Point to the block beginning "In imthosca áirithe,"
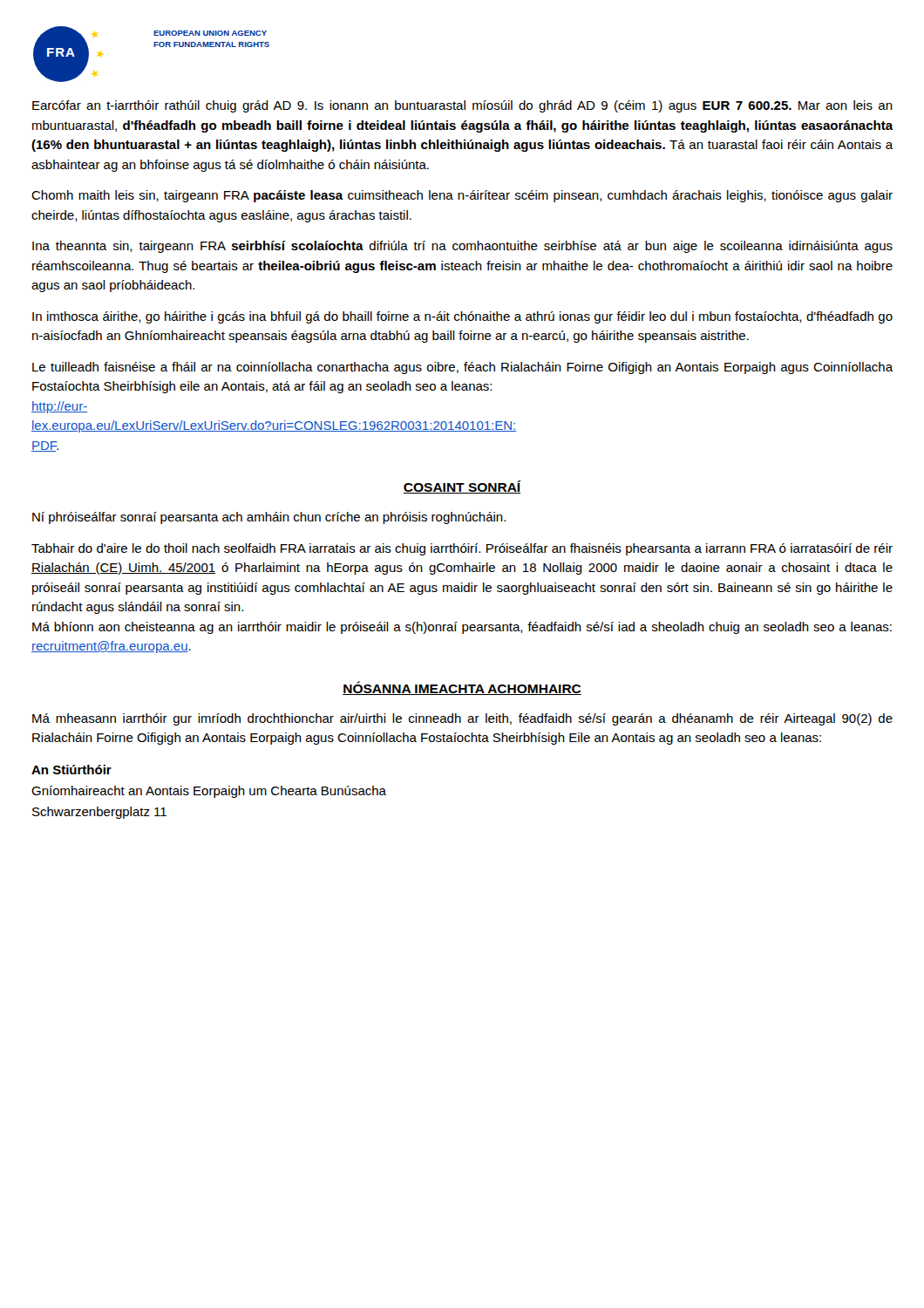924x1308 pixels. click(462, 325)
